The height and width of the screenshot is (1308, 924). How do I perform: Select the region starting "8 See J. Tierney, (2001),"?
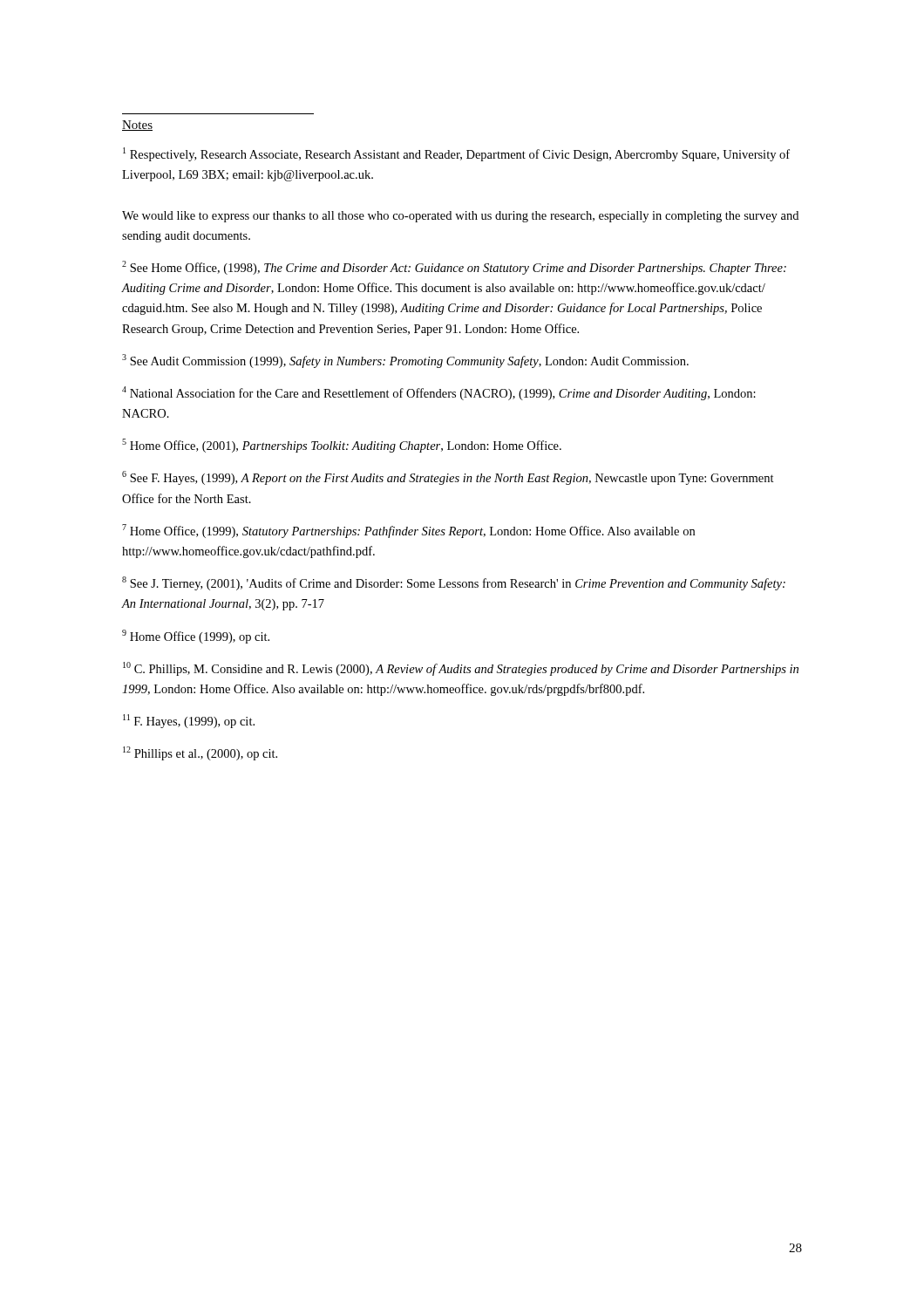click(454, 593)
